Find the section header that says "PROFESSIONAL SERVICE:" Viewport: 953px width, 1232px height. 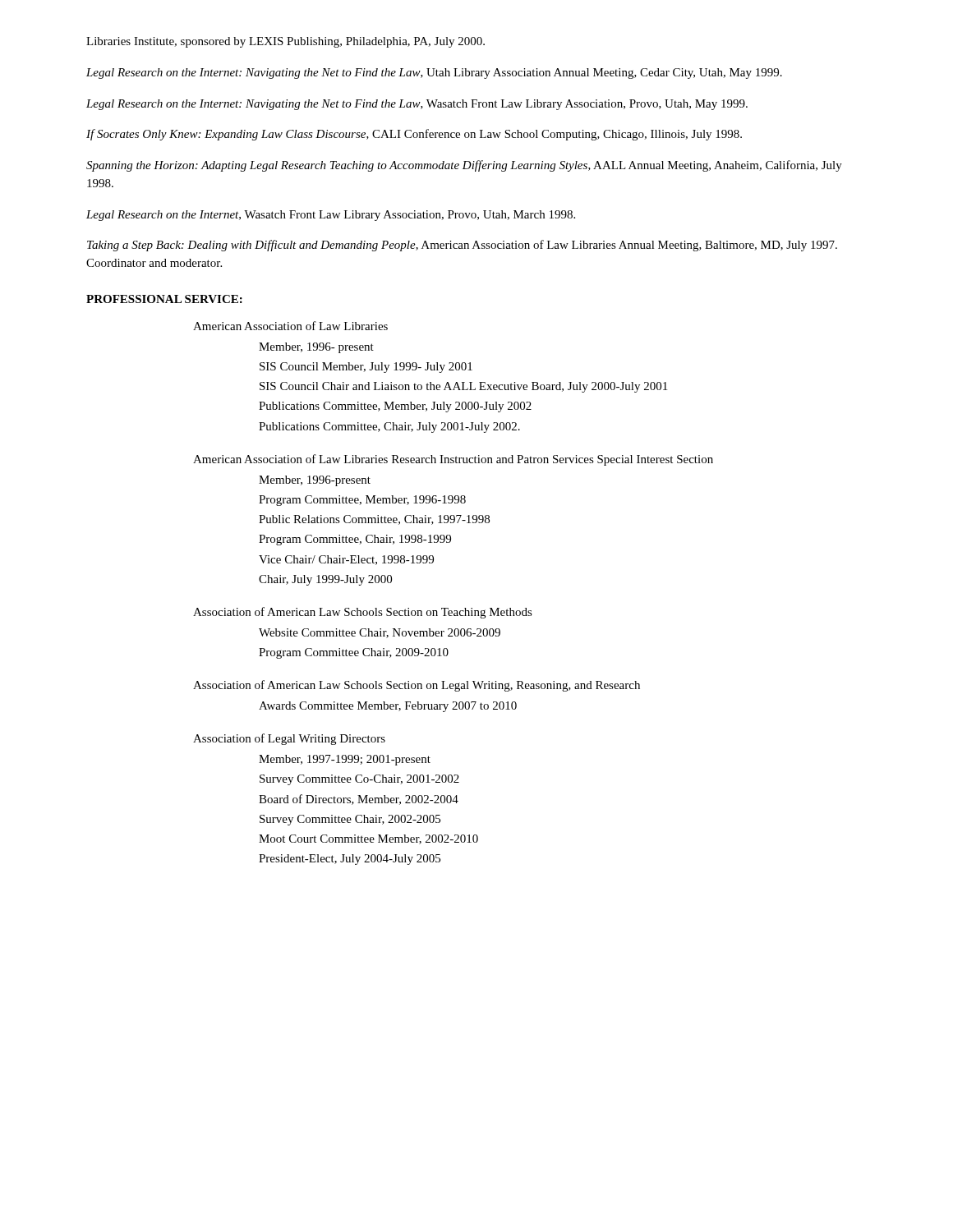coord(165,299)
